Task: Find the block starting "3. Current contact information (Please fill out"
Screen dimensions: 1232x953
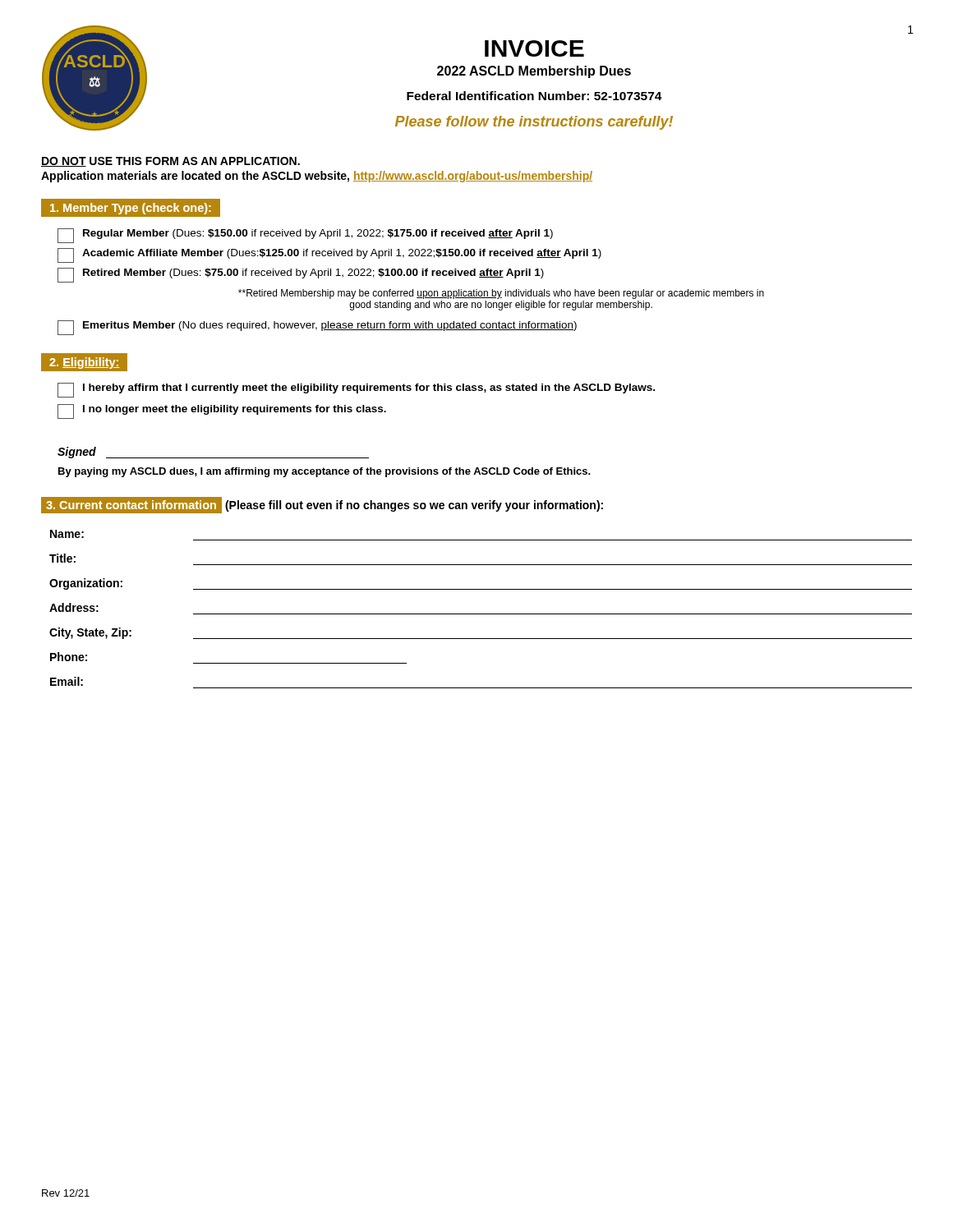Action: 323,505
